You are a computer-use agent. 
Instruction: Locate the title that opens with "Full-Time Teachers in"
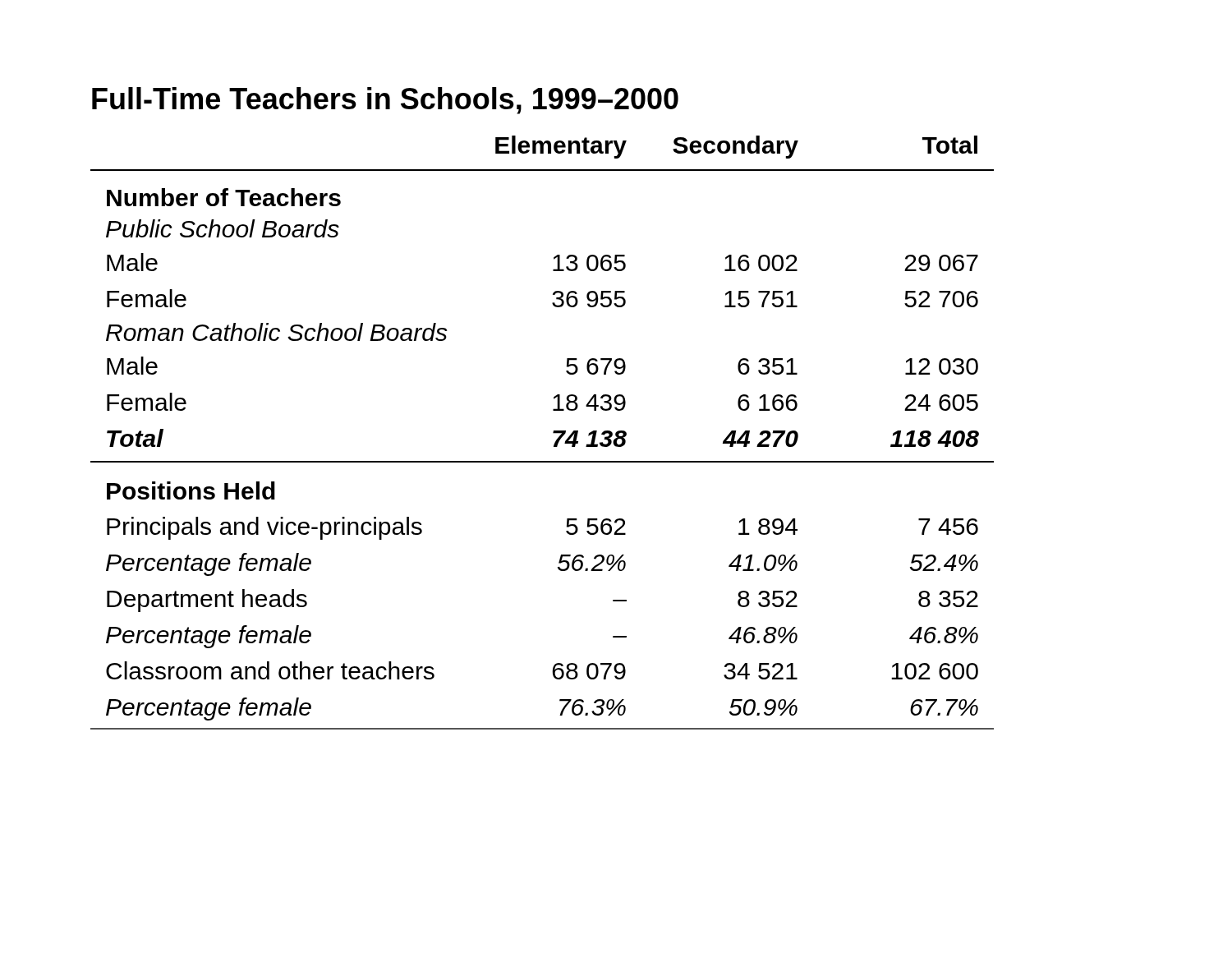(x=385, y=99)
